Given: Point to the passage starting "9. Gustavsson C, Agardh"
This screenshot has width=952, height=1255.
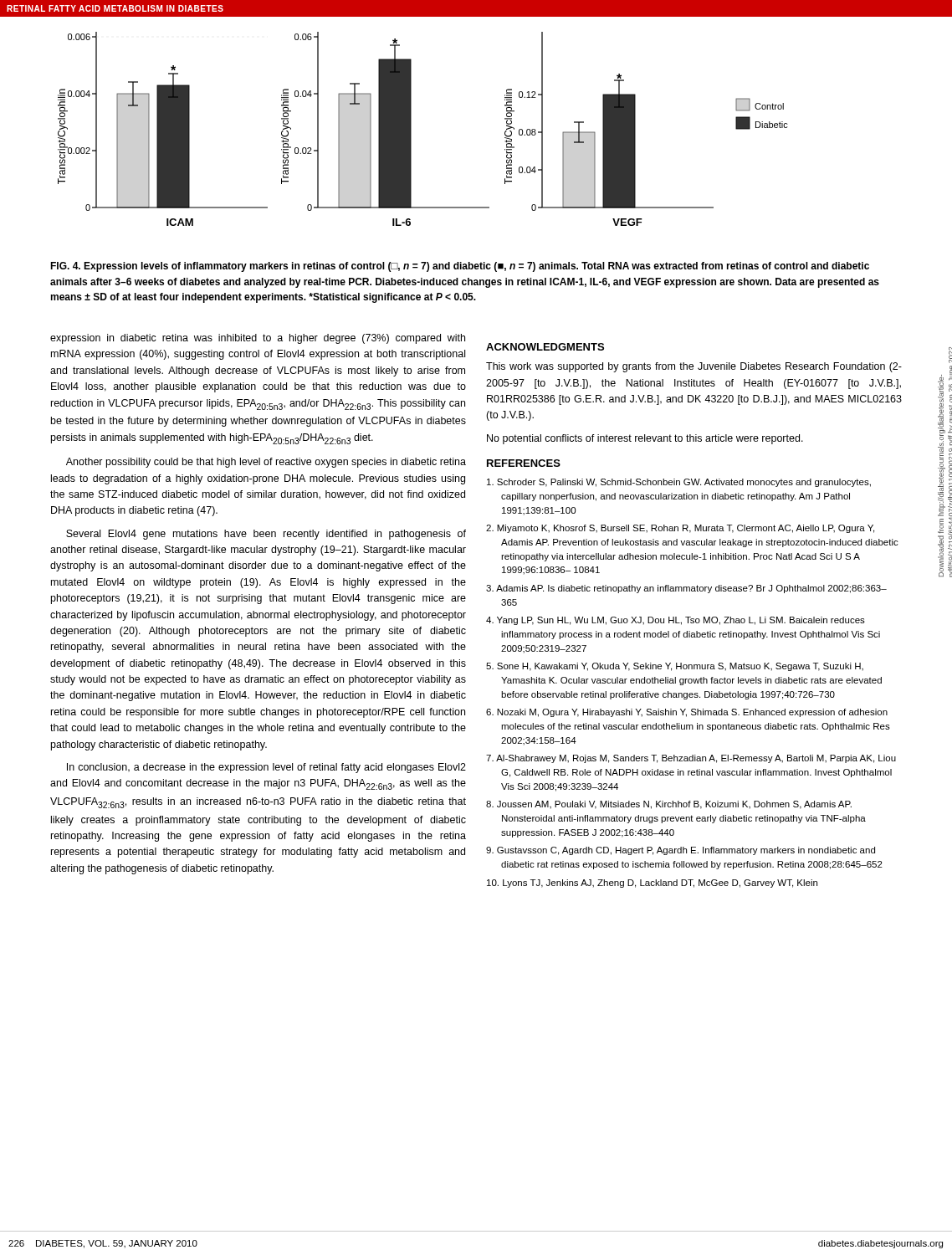Looking at the screenshot, I should point(684,857).
